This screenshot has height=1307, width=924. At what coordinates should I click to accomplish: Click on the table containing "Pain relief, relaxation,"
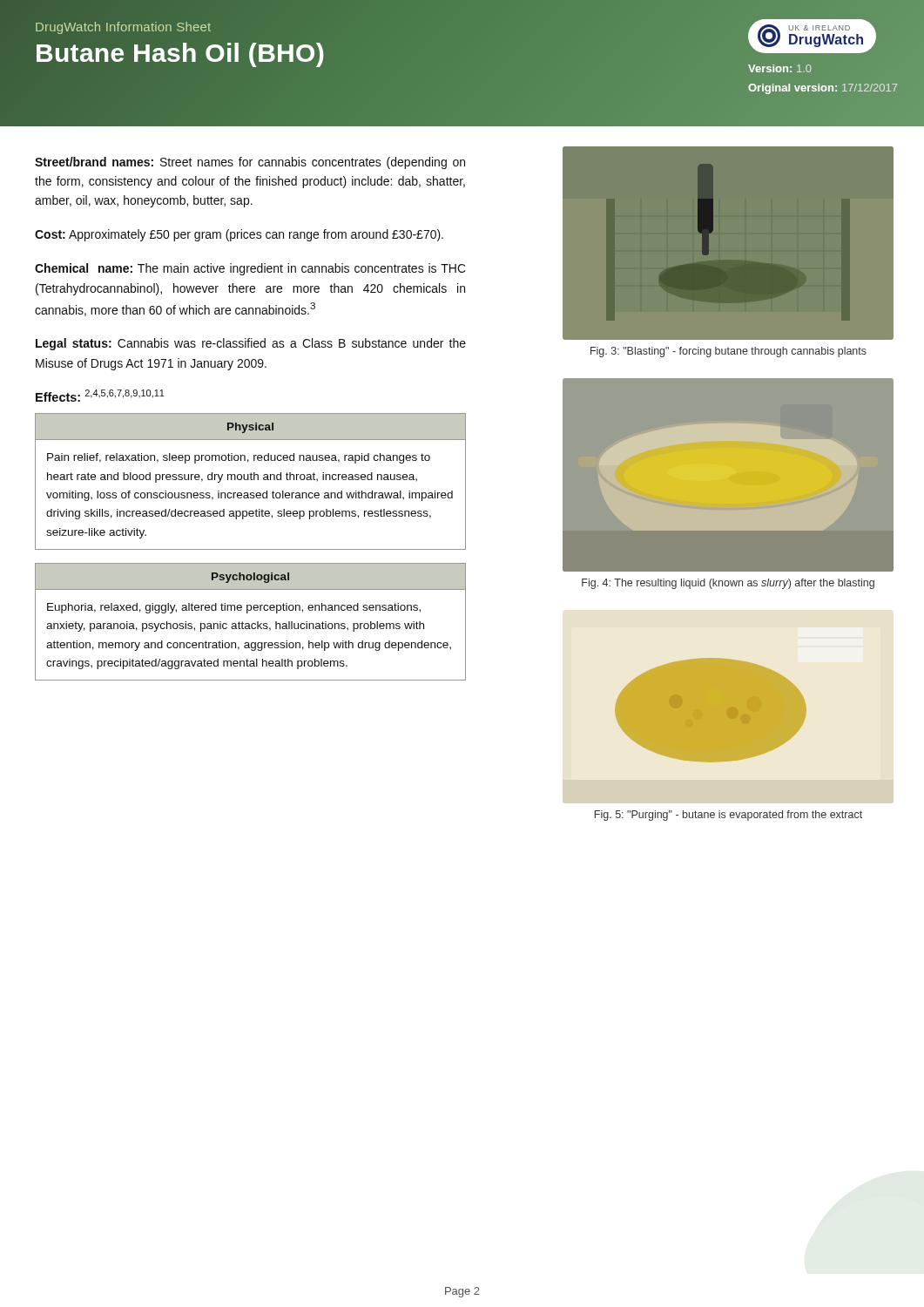(250, 482)
